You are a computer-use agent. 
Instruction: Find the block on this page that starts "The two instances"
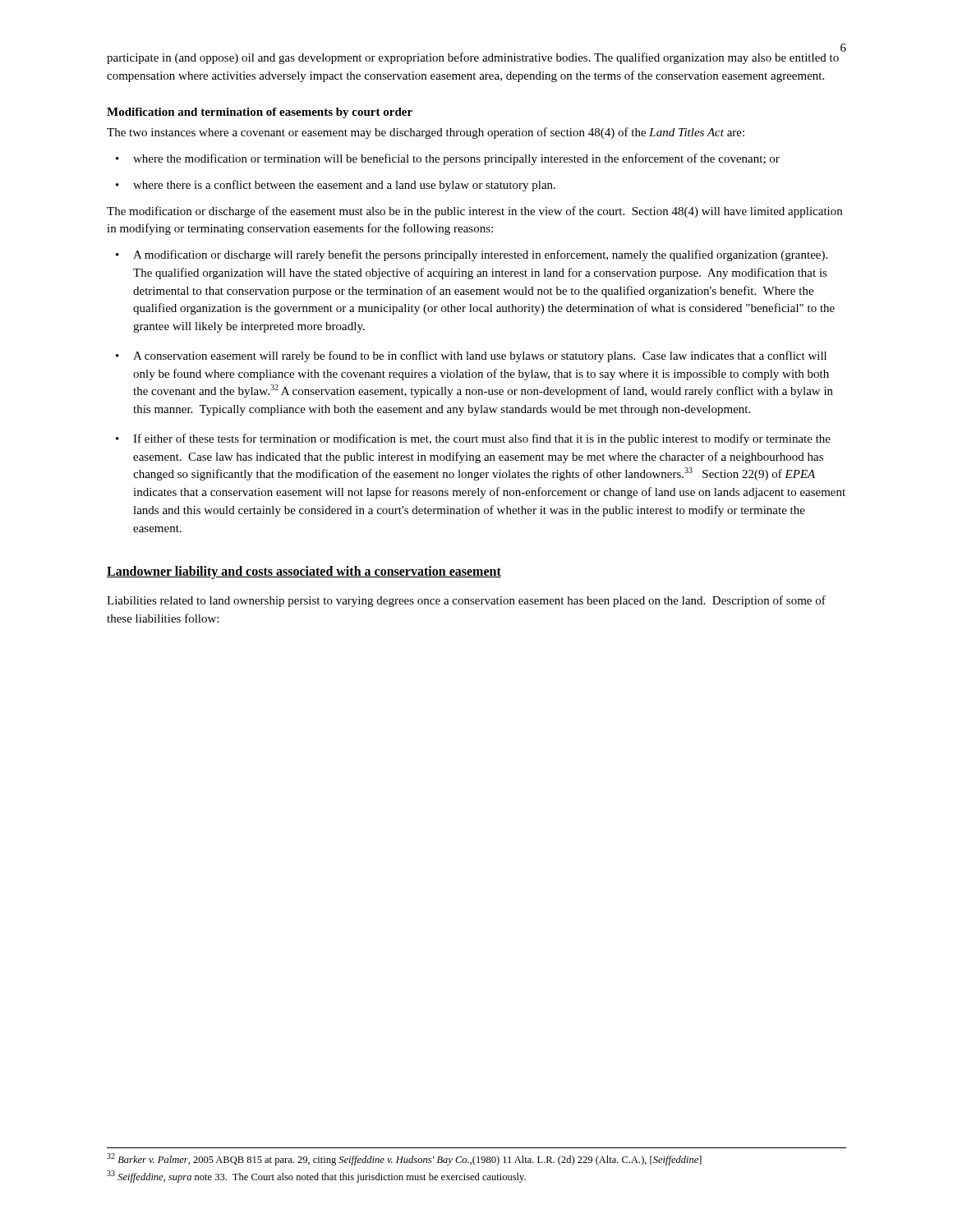pos(426,132)
